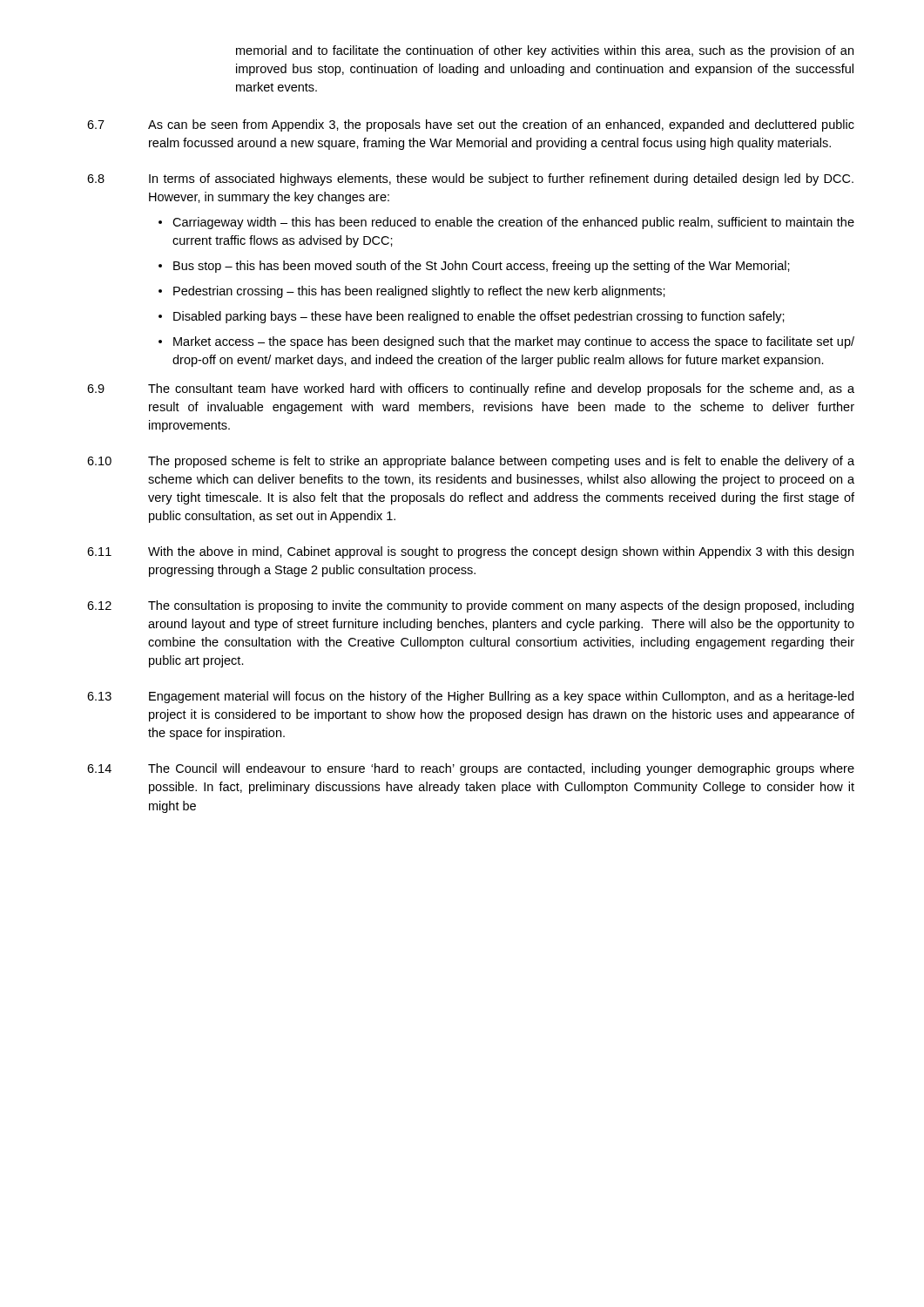Select the list item with the text "• Disabled parking bays – these have"
924x1307 pixels.
pyautogui.click(x=501, y=317)
